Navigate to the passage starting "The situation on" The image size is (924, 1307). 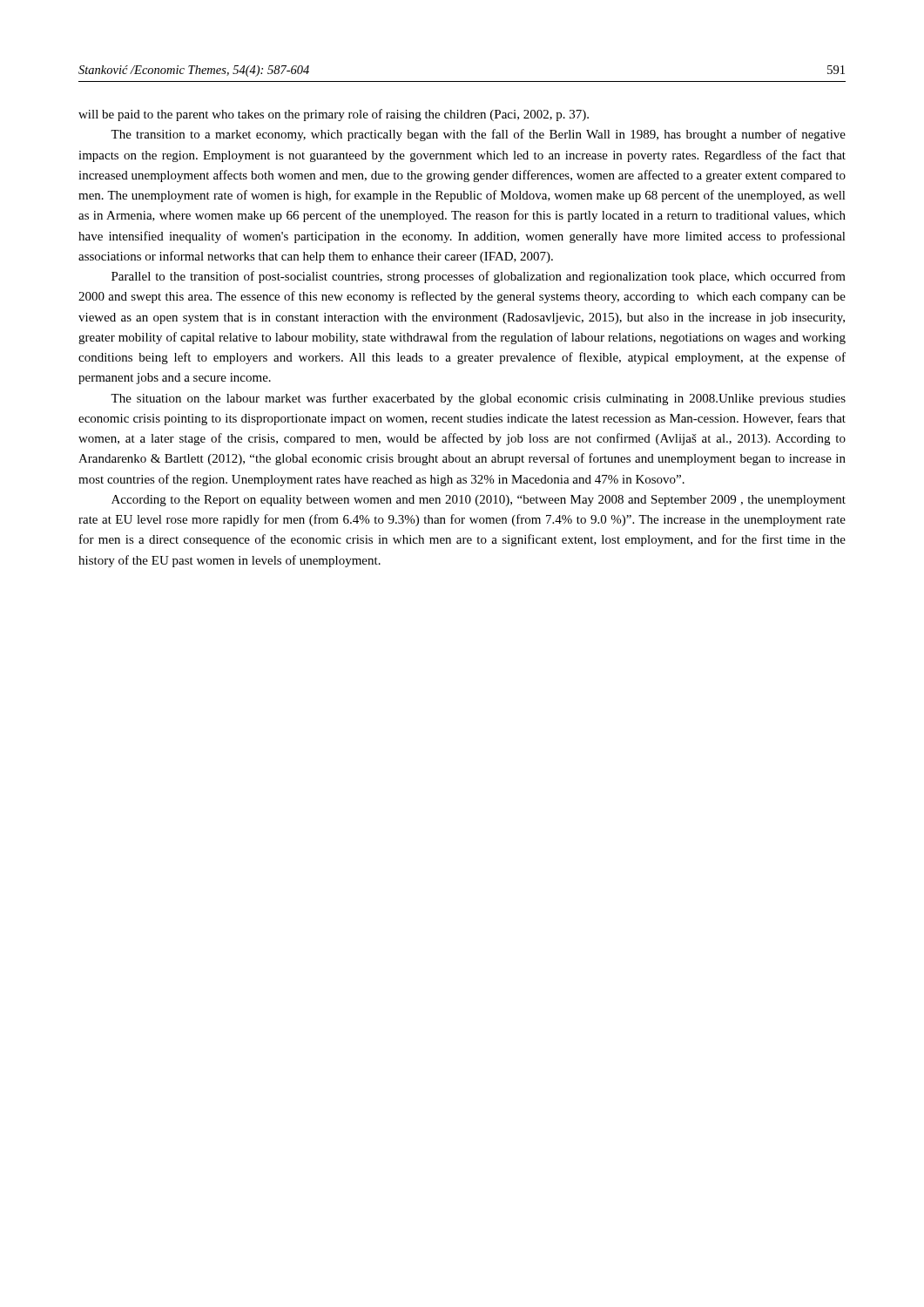pos(462,439)
